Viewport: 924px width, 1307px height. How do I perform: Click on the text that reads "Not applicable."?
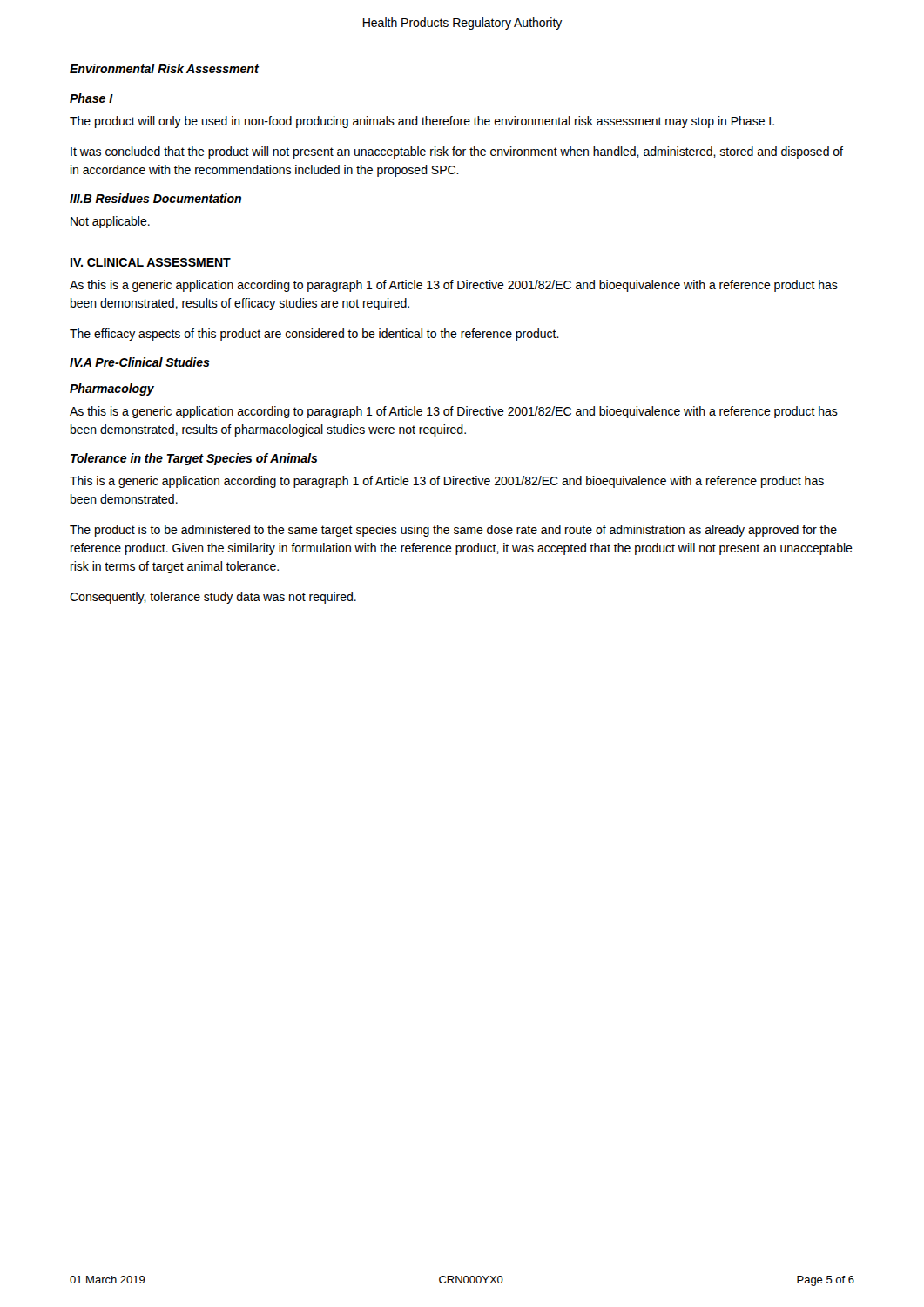(110, 221)
